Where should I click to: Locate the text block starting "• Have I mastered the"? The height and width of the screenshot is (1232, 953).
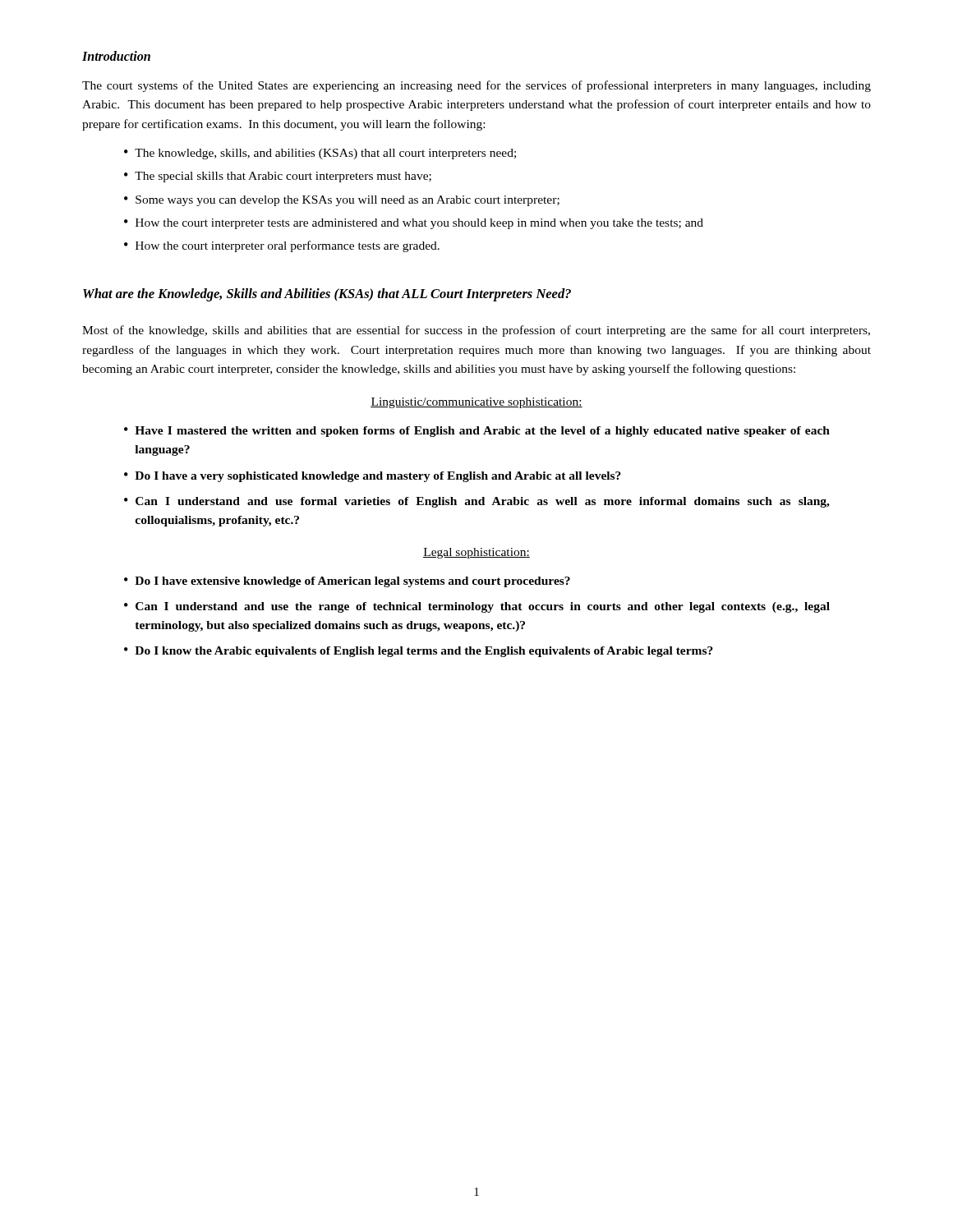476,440
